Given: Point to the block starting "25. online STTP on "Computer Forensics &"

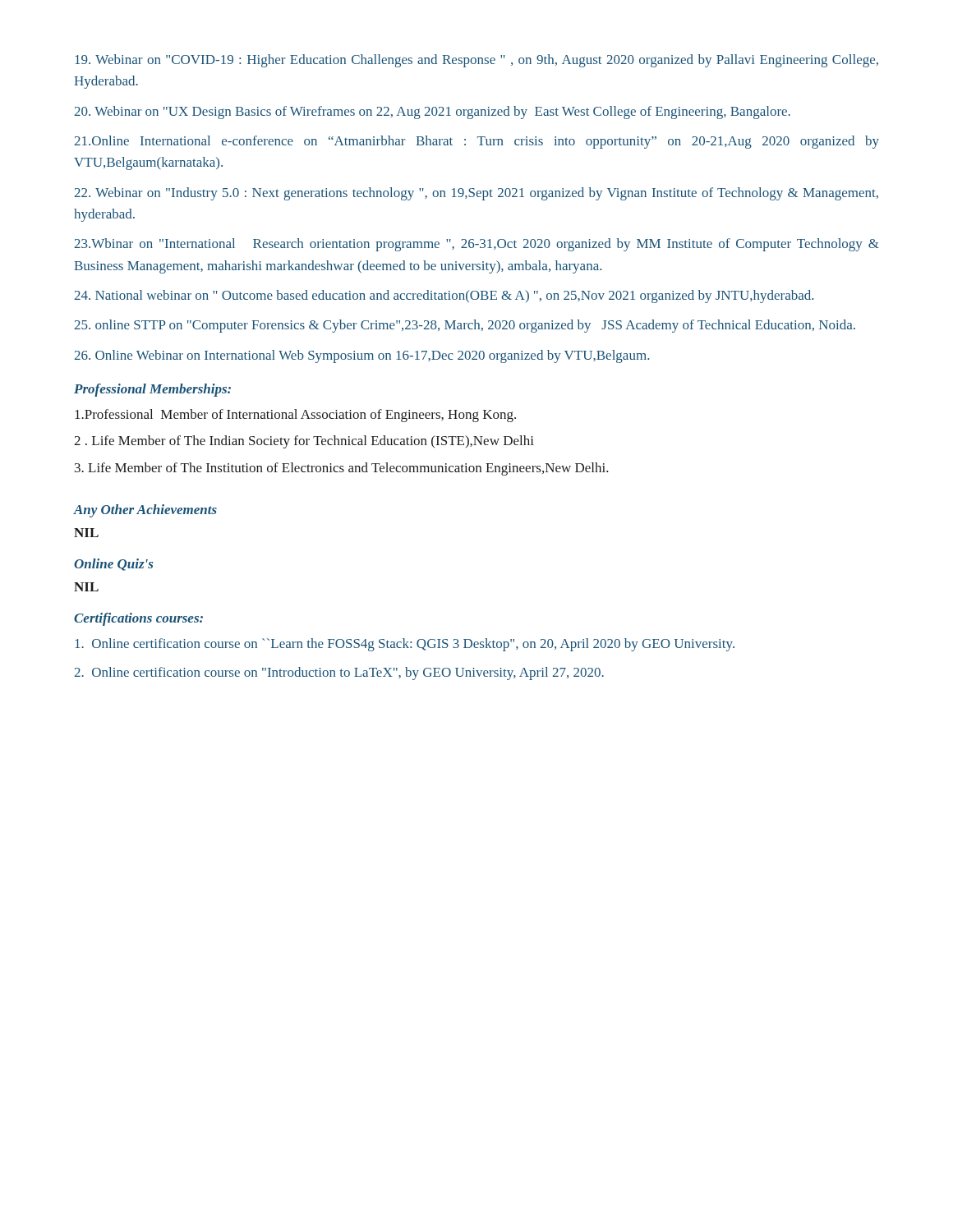Looking at the screenshot, I should click(465, 325).
